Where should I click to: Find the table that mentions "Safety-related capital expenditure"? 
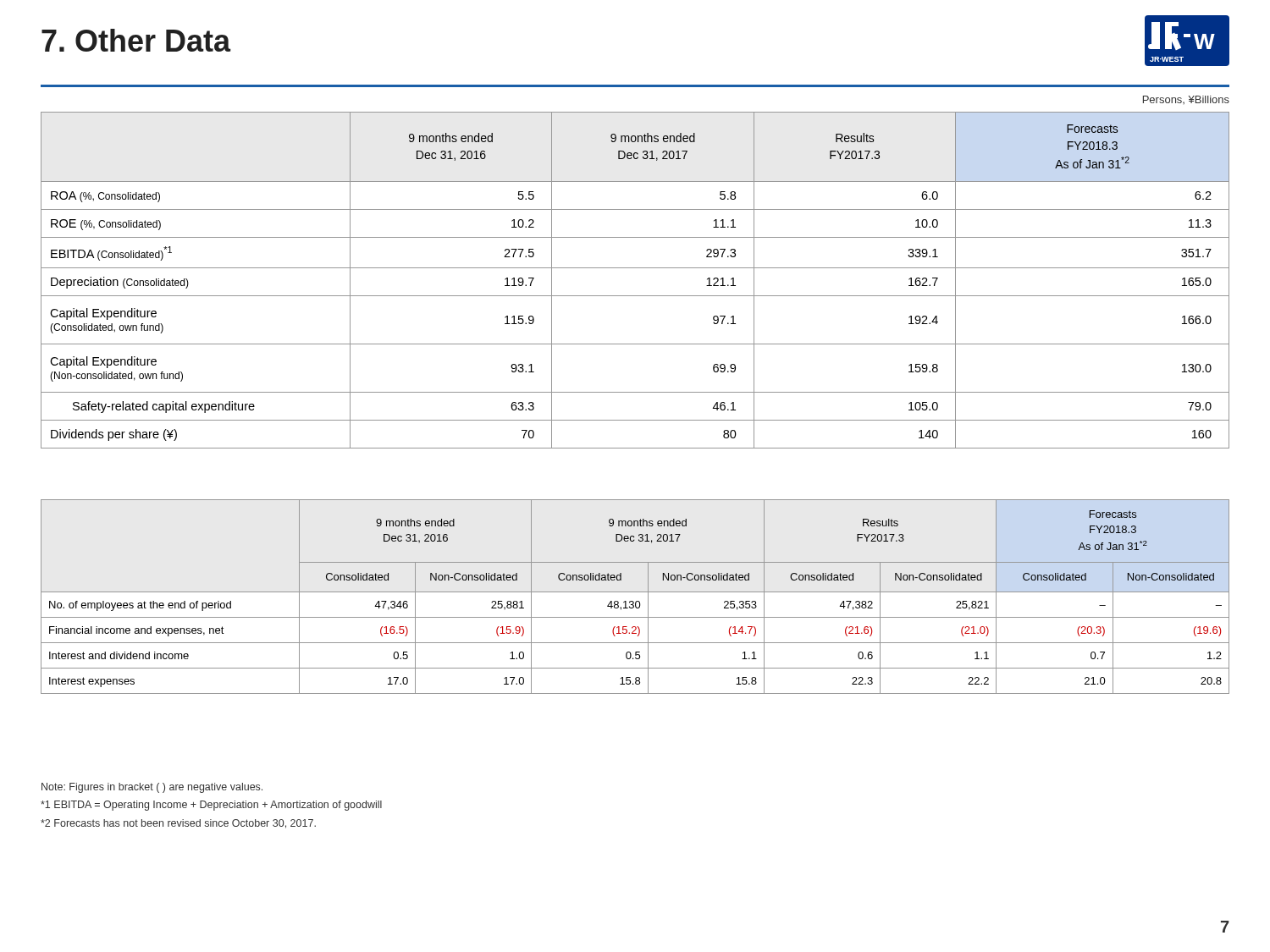(x=635, y=280)
